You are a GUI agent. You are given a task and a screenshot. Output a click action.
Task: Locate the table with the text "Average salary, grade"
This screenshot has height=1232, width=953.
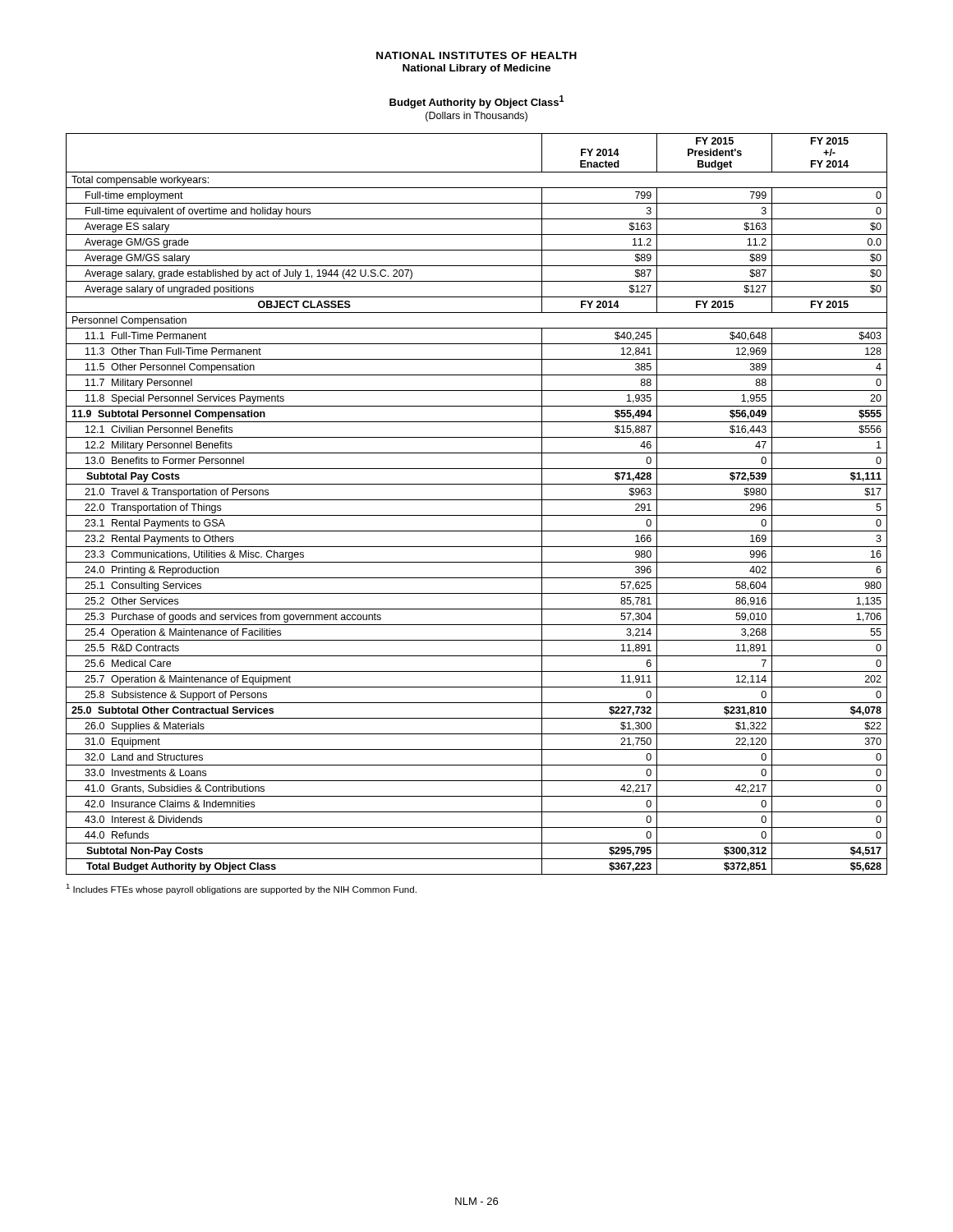(x=476, y=504)
